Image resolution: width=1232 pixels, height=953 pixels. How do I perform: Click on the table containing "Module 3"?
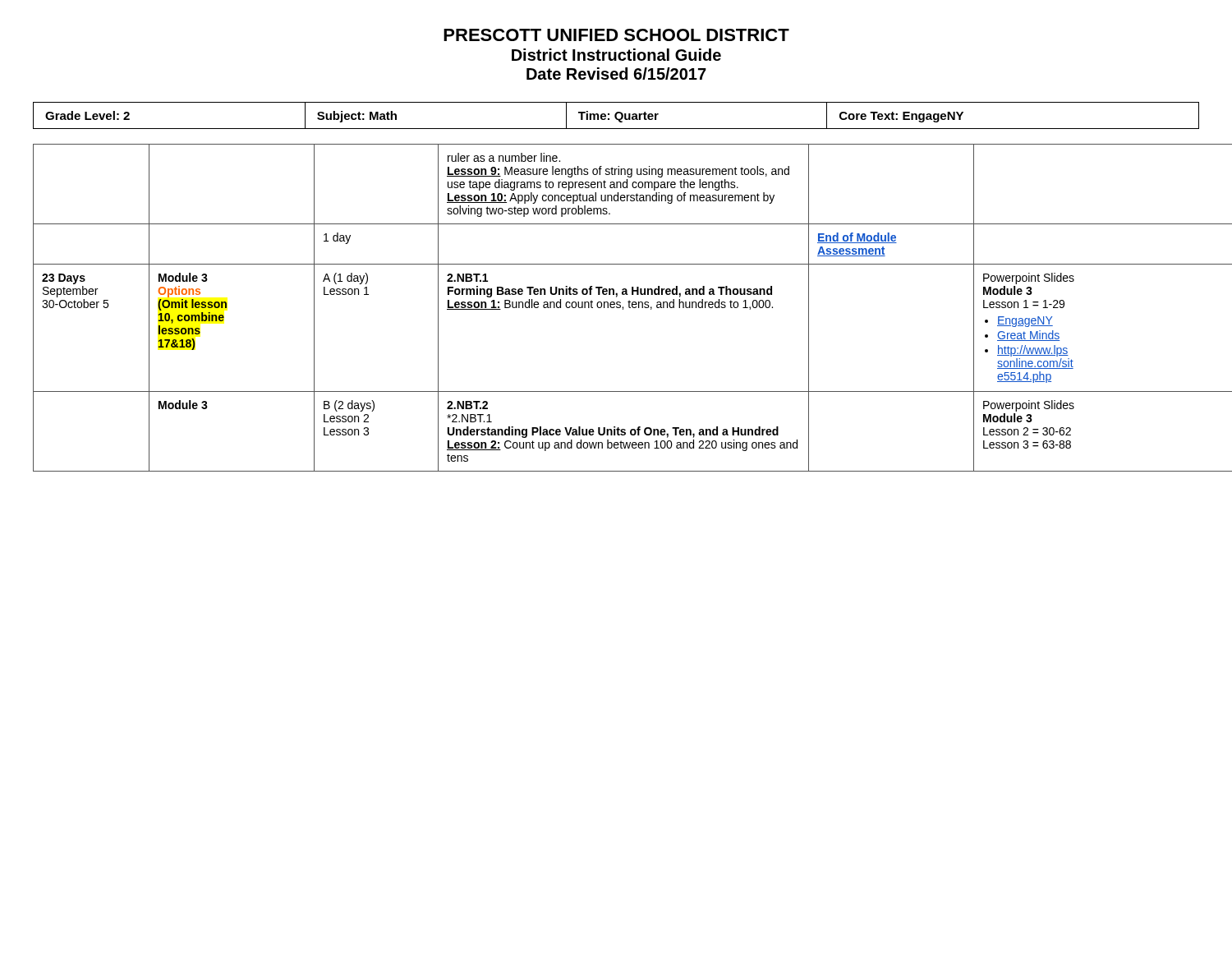(616, 308)
